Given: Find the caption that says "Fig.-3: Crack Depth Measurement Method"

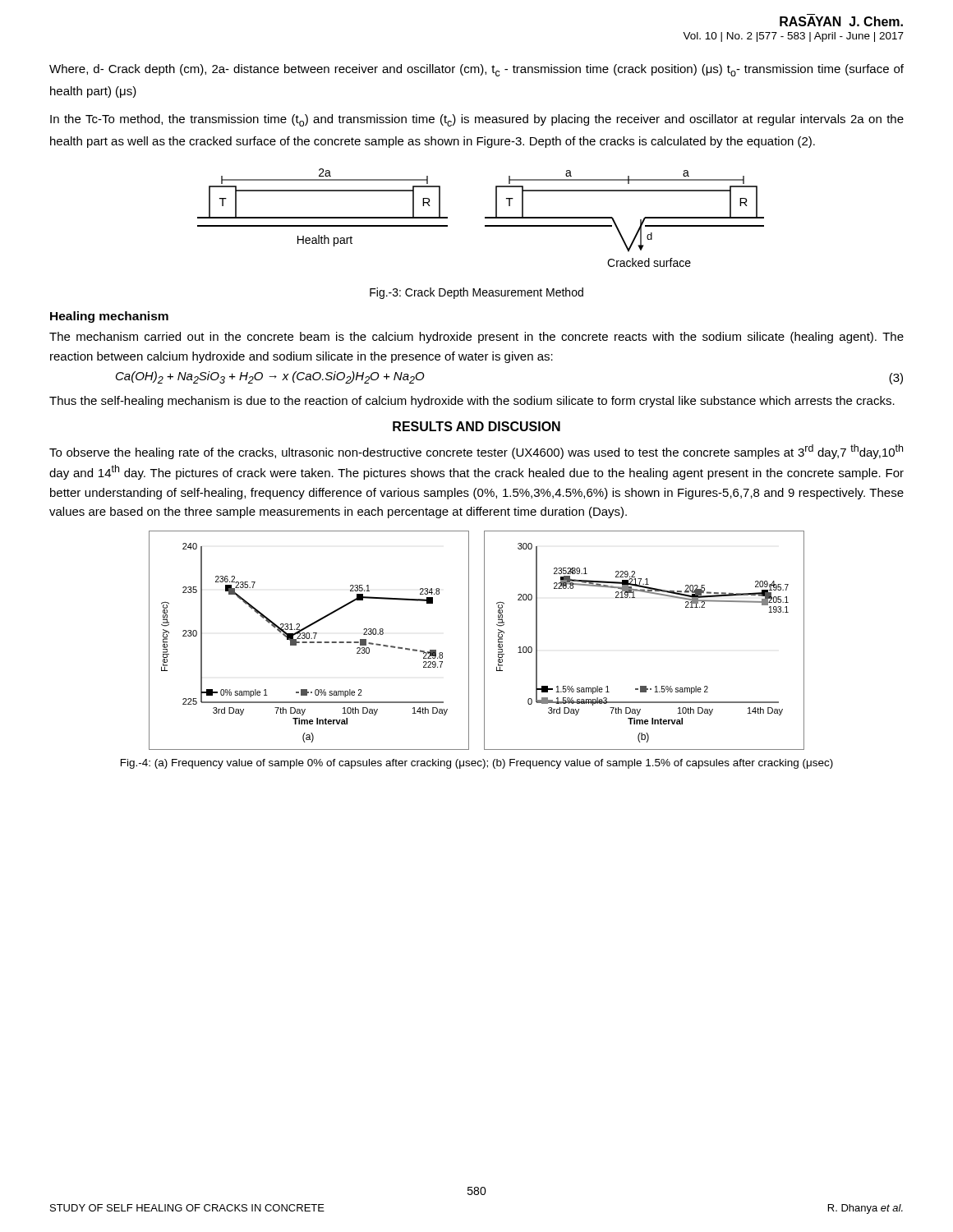Looking at the screenshot, I should tap(476, 293).
